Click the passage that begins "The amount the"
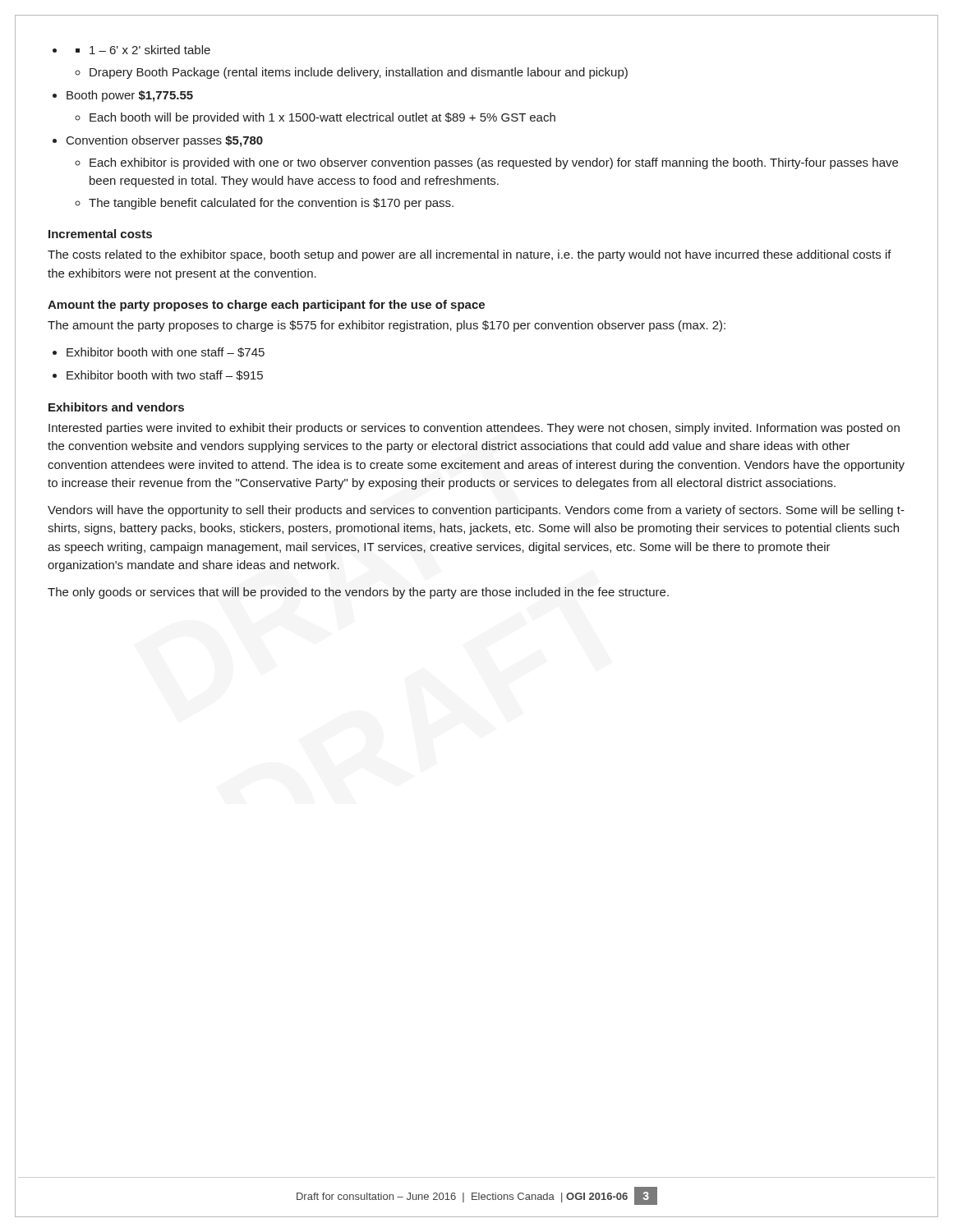 coord(476,325)
